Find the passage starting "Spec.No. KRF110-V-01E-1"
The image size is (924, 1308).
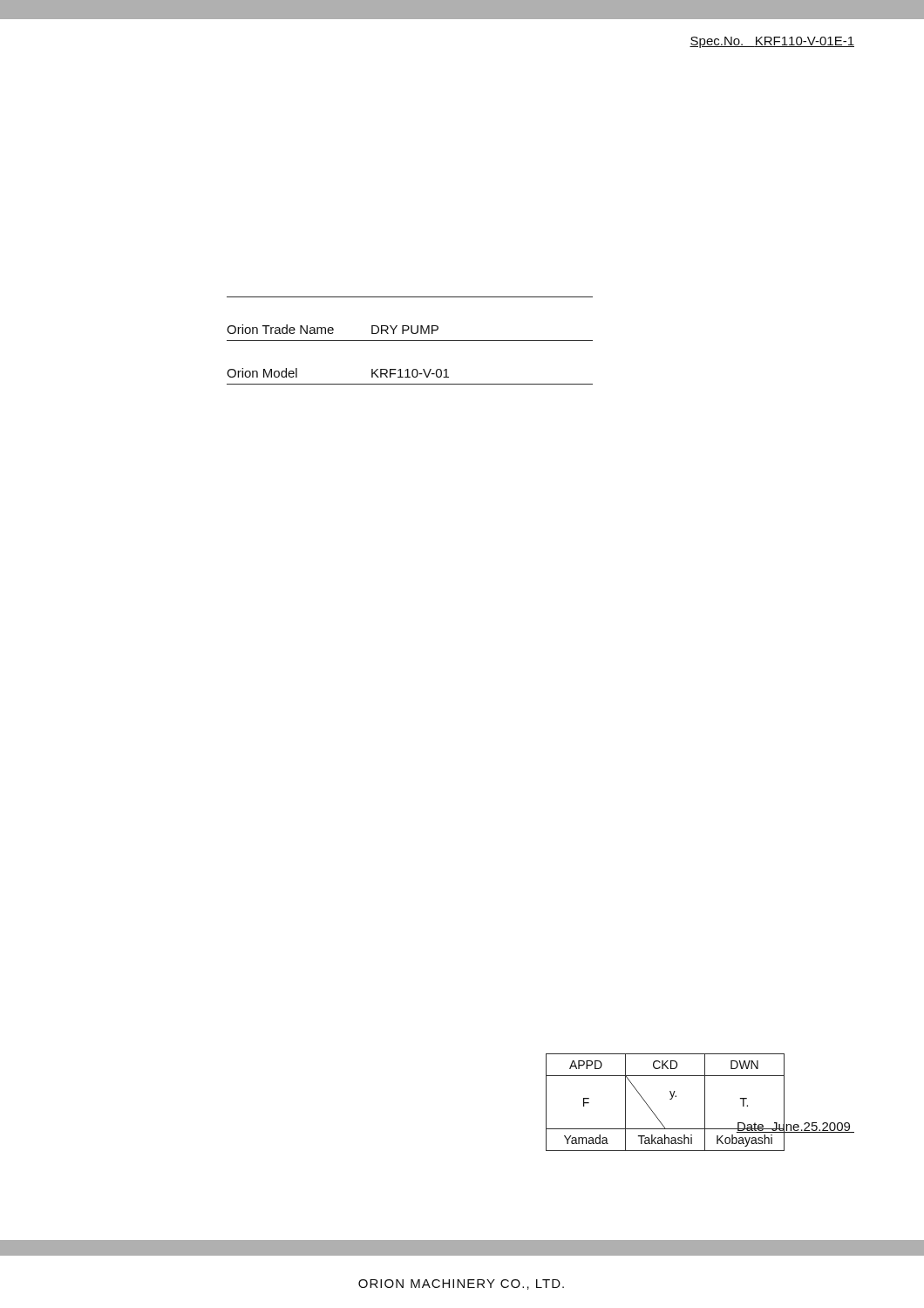(x=772, y=41)
